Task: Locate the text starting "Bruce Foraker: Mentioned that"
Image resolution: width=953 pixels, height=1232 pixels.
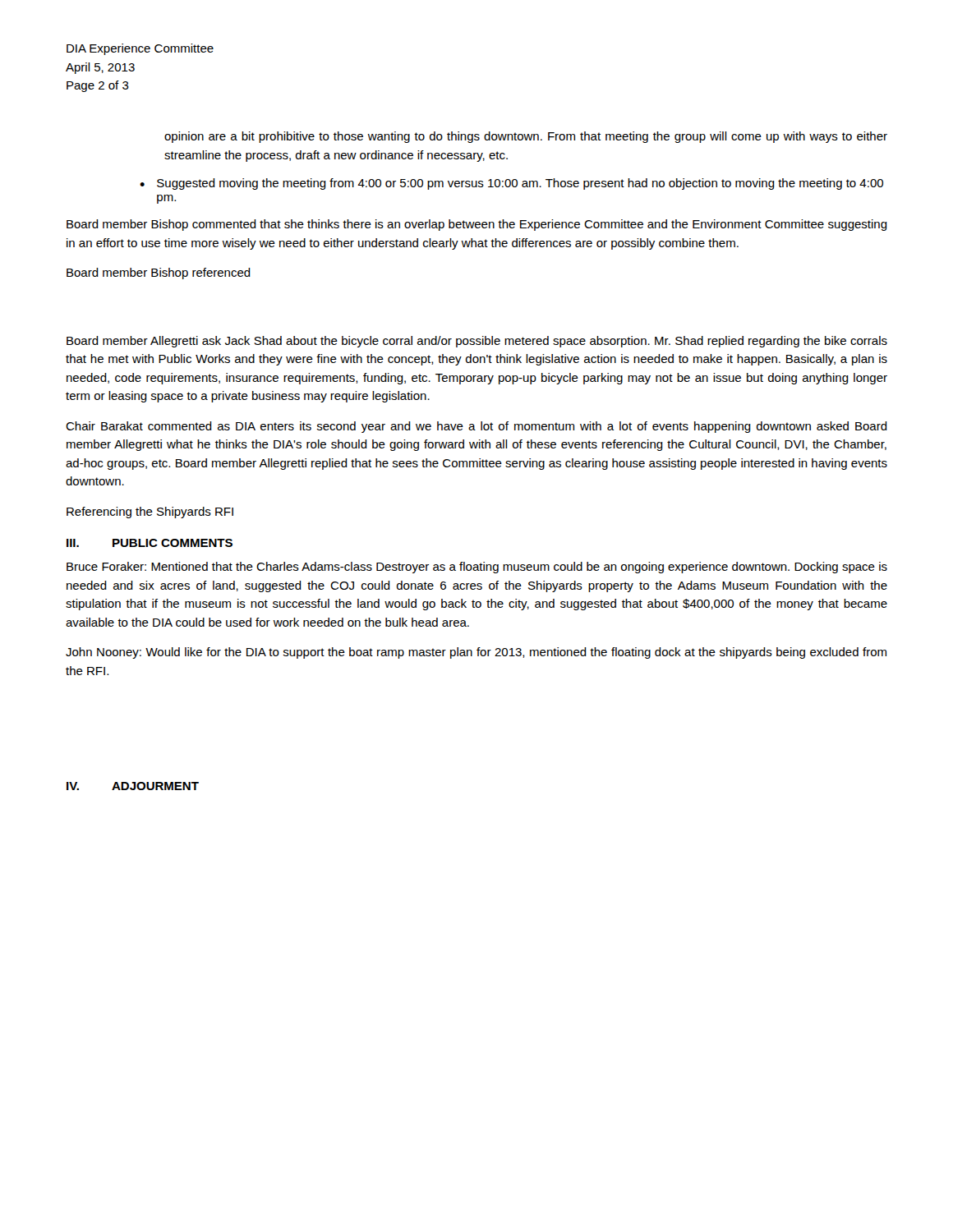Action: [x=476, y=594]
